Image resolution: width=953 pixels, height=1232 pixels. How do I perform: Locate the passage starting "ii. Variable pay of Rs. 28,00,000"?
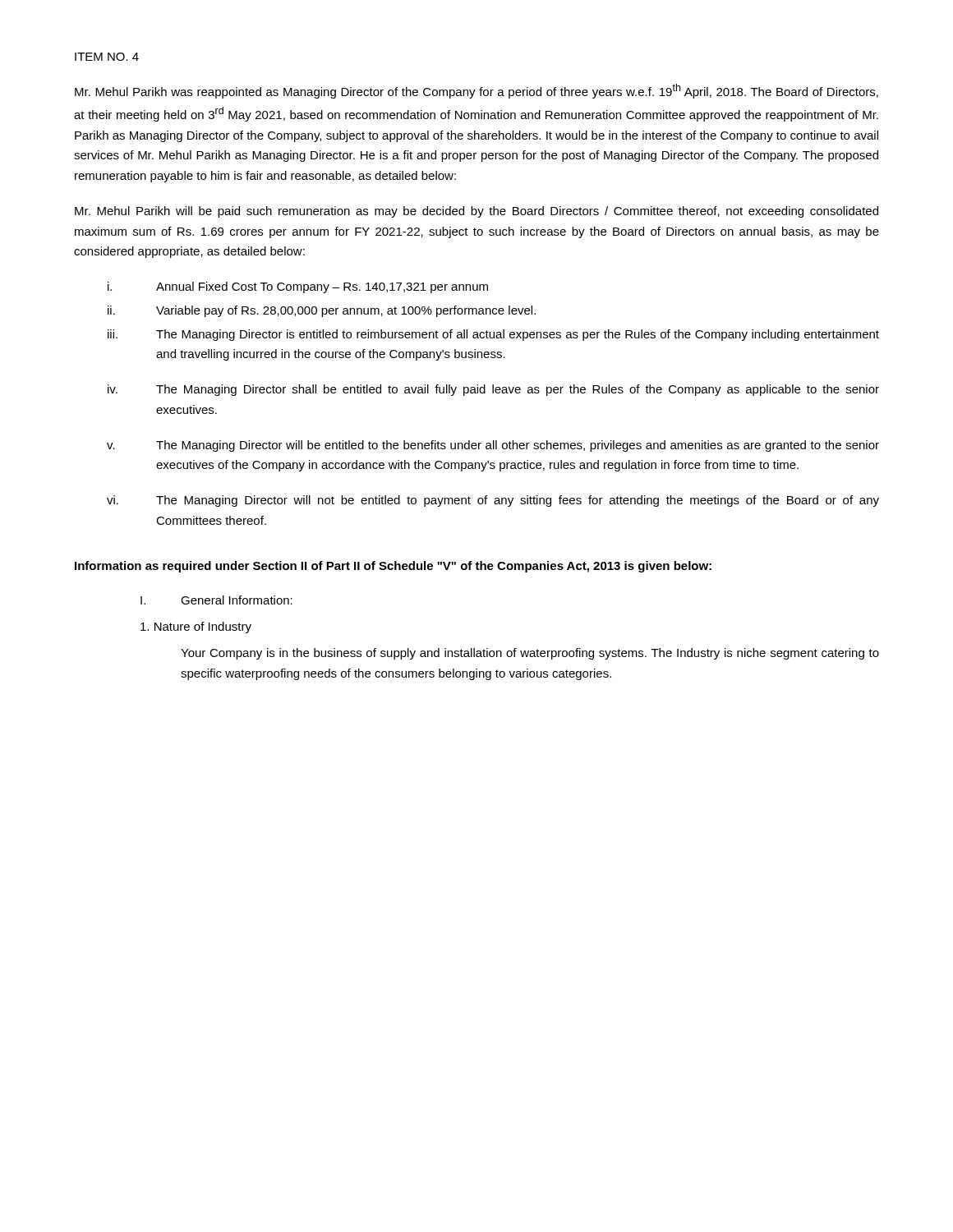493,311
